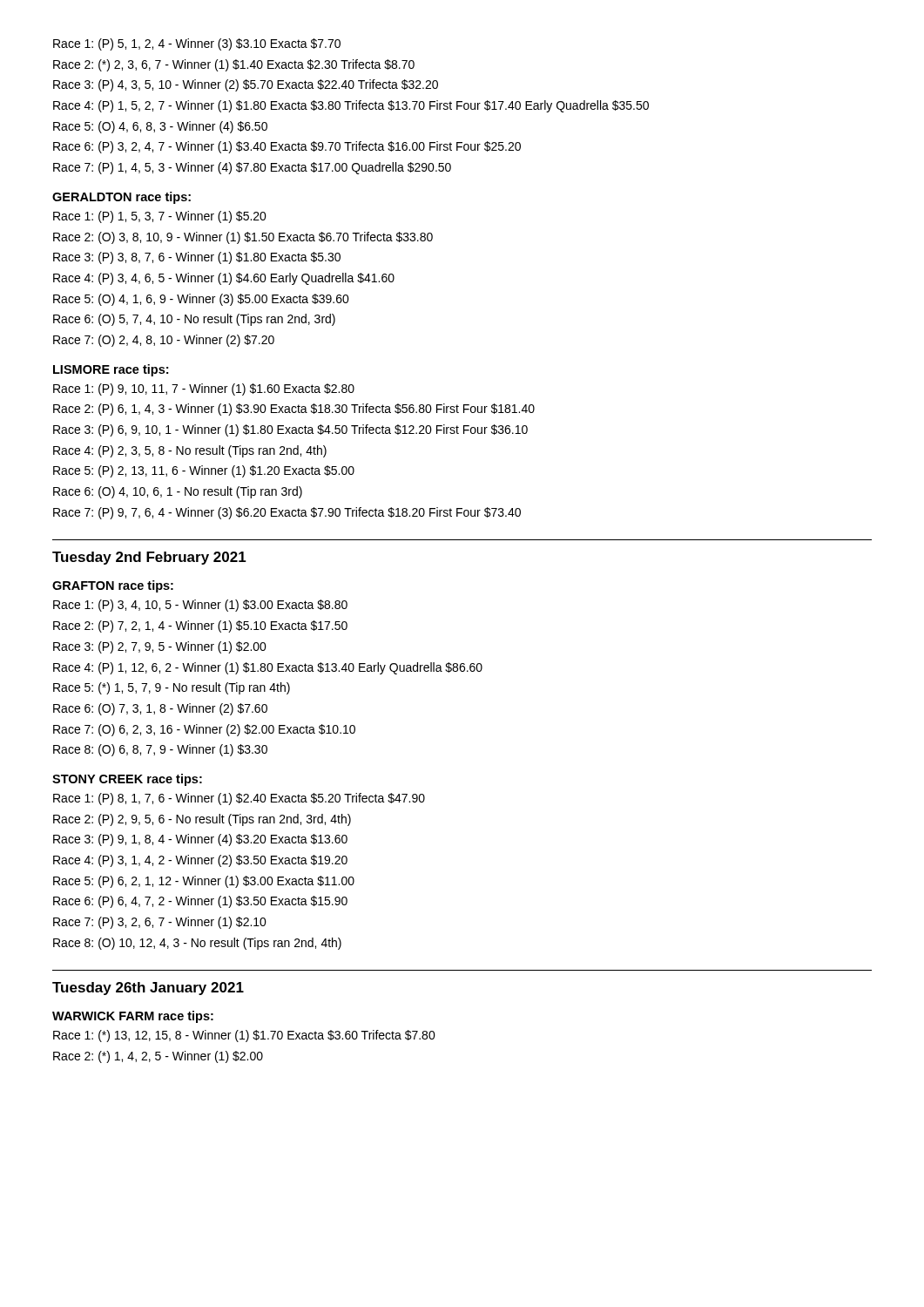Viewport: 924px width, 1307px height.
Task: Find the passage starting "Race 2: (*) 1, 4,"
Action: (x=158, y=1056)
